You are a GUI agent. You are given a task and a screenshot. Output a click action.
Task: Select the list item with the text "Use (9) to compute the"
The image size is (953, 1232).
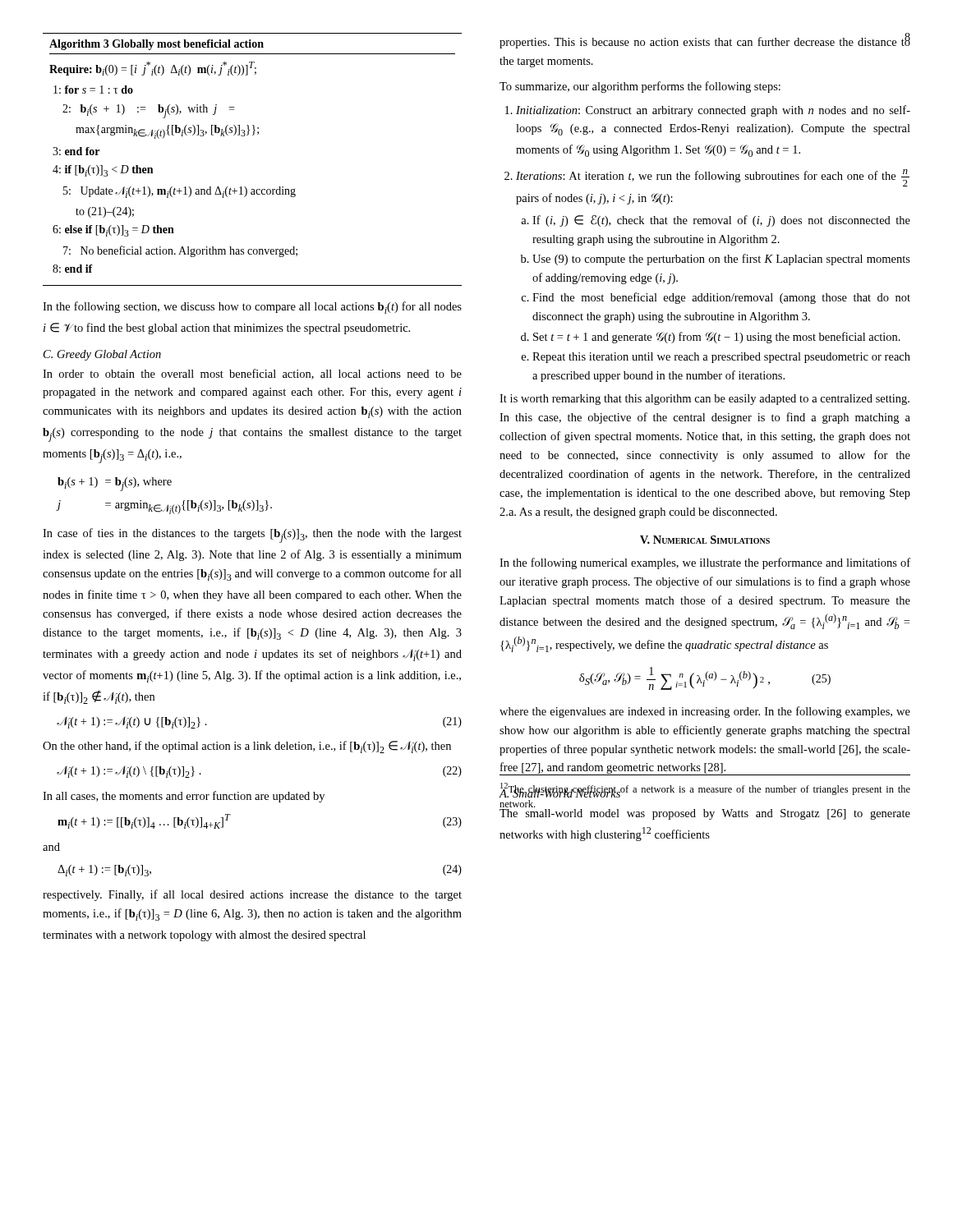click(x=721, y=268)
